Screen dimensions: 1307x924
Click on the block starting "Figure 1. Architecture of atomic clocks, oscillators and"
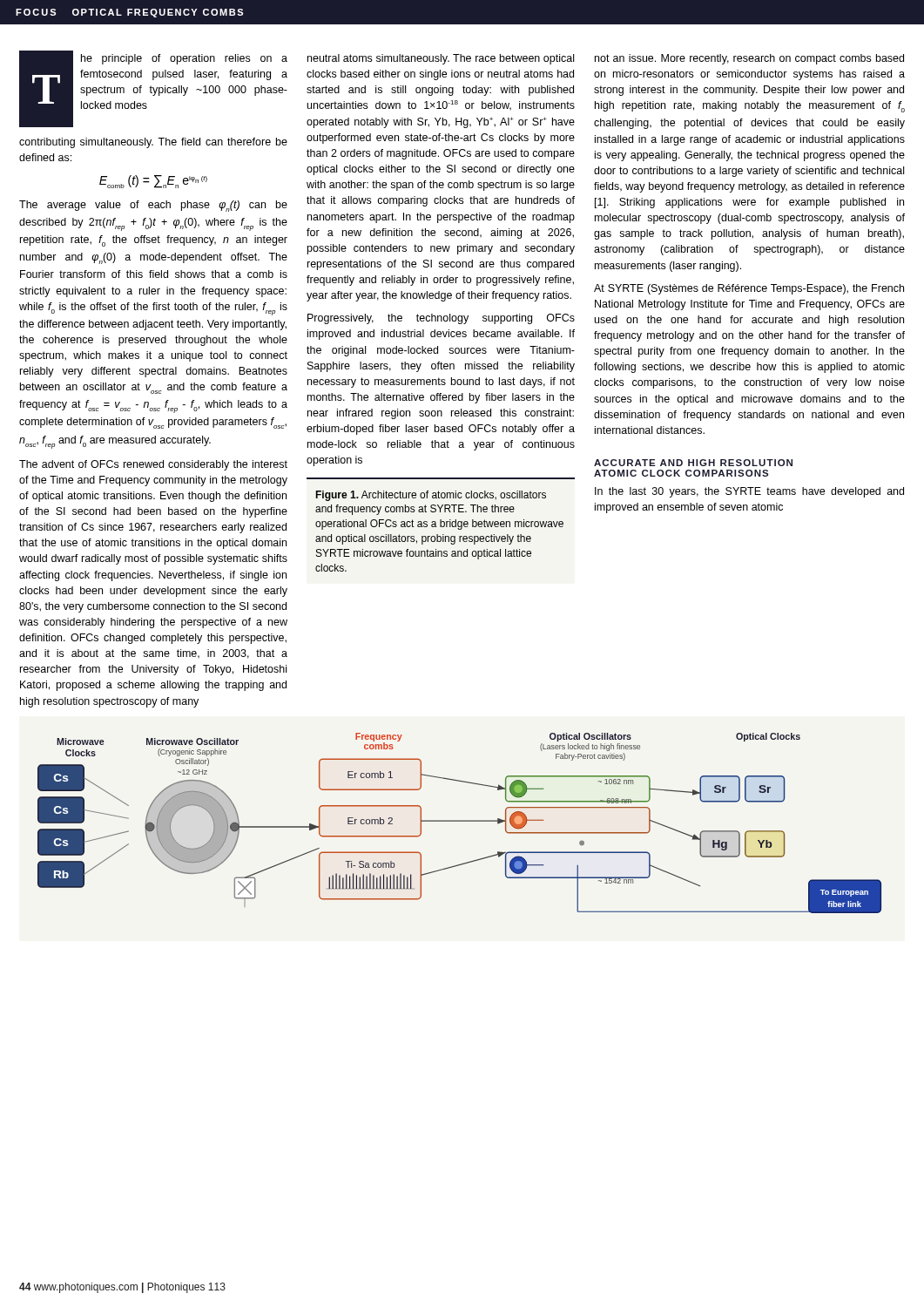pyautogui.click(x=440, y=531)
